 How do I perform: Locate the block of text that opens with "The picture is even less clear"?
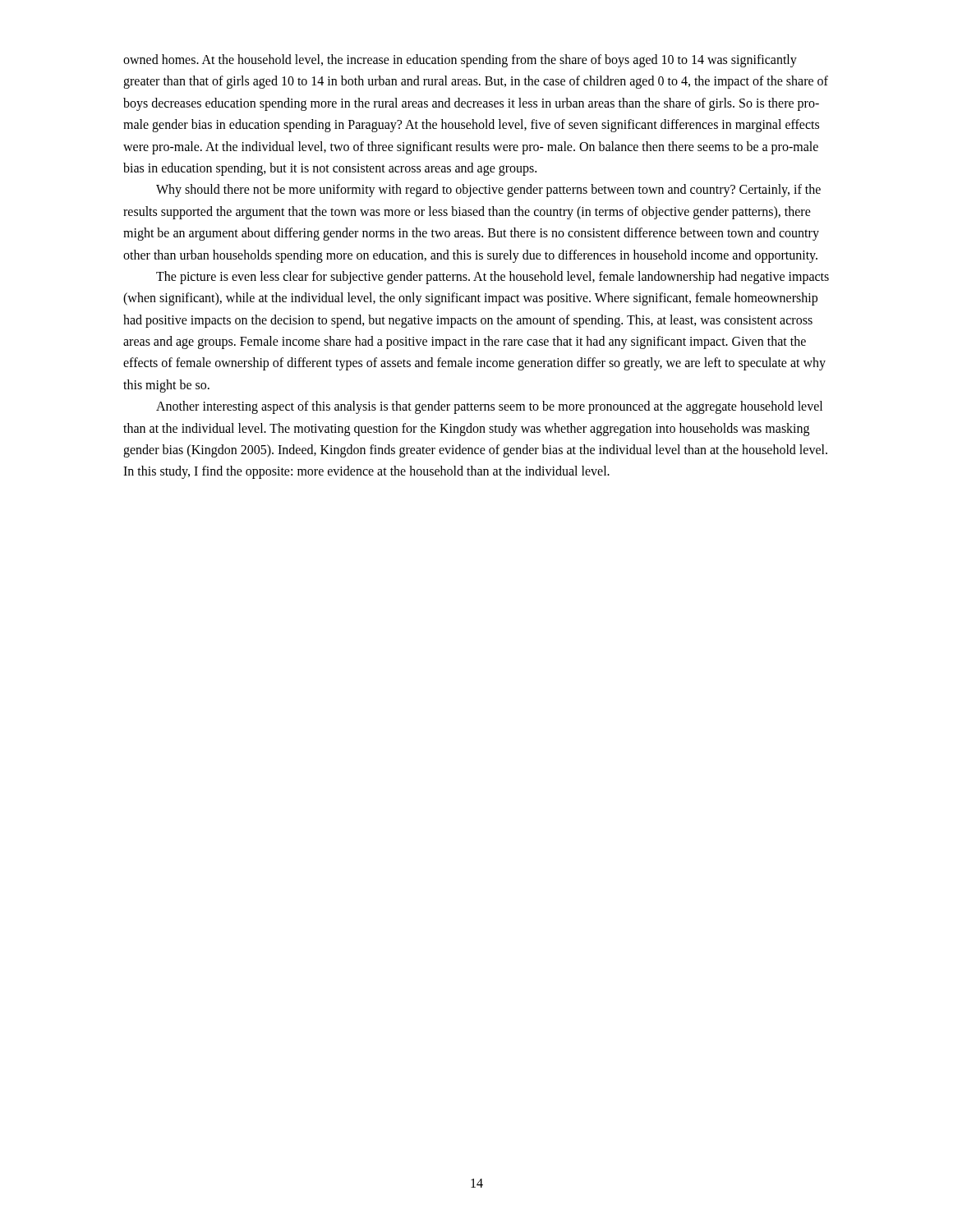click(x=476, y=331)
